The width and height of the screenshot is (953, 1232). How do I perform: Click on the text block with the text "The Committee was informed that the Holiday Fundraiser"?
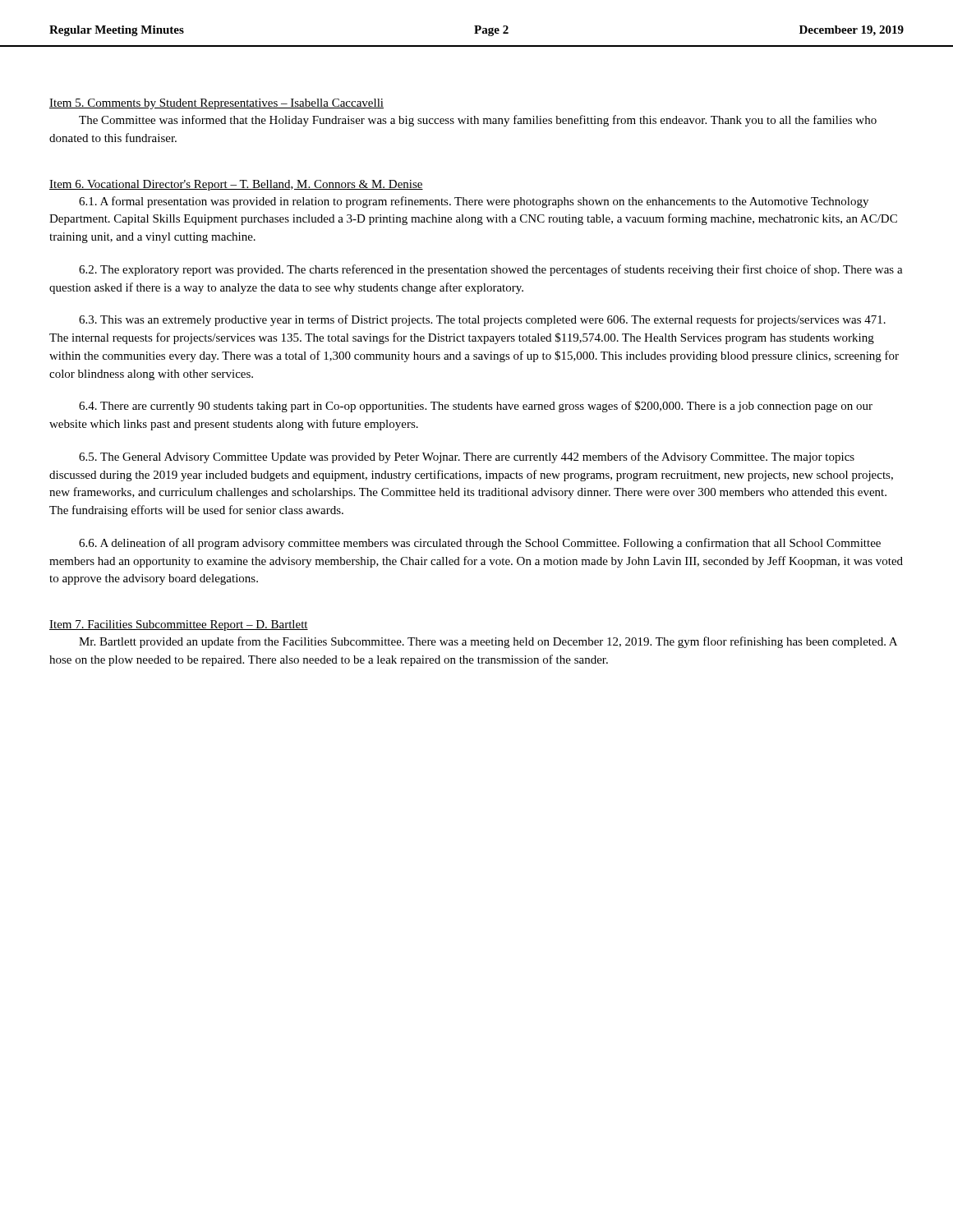(476, 130)
